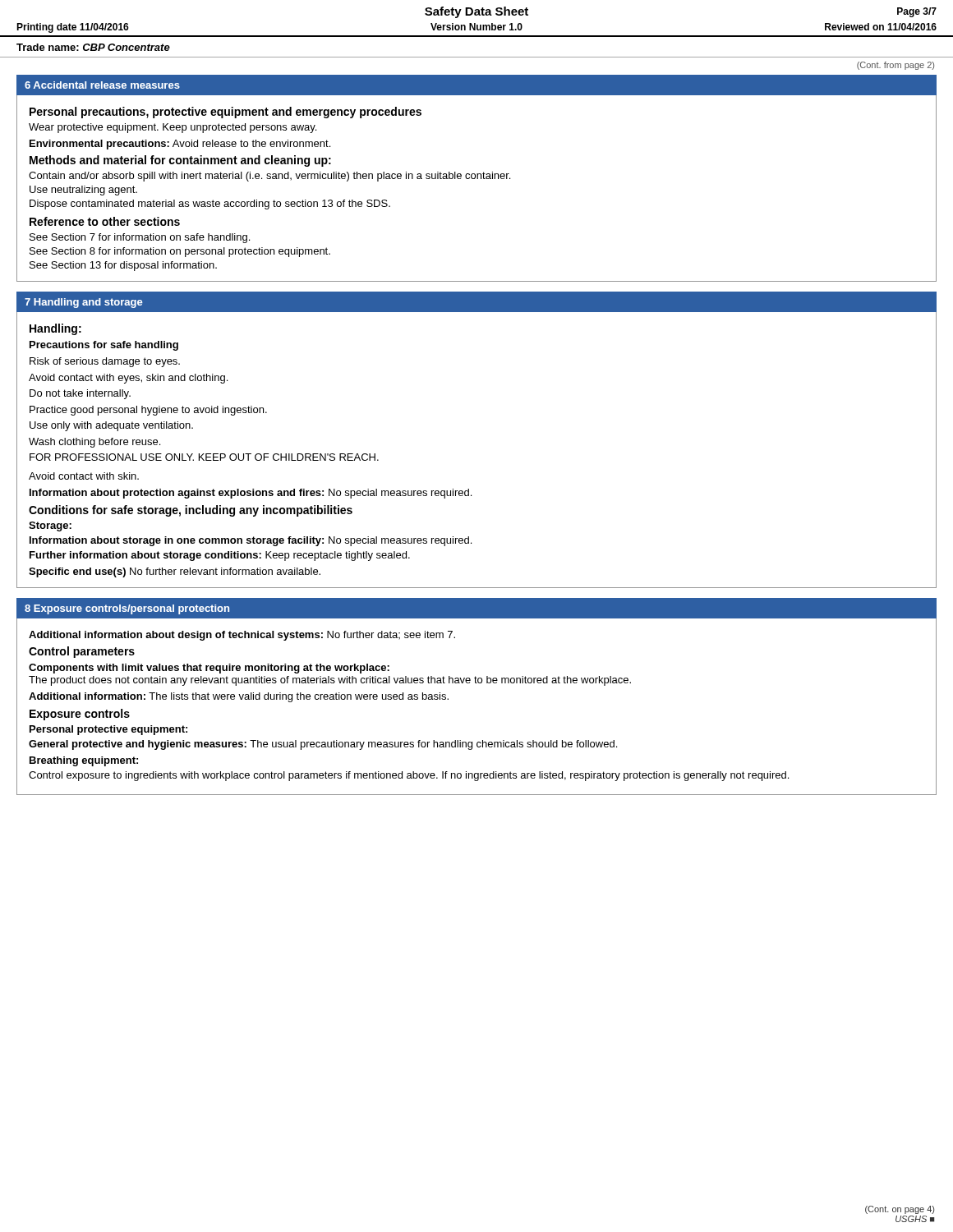This screenshot has height=1232, width=953.
Task: Find the passage starting "Components with limit"
Action: tap(330, 673)
